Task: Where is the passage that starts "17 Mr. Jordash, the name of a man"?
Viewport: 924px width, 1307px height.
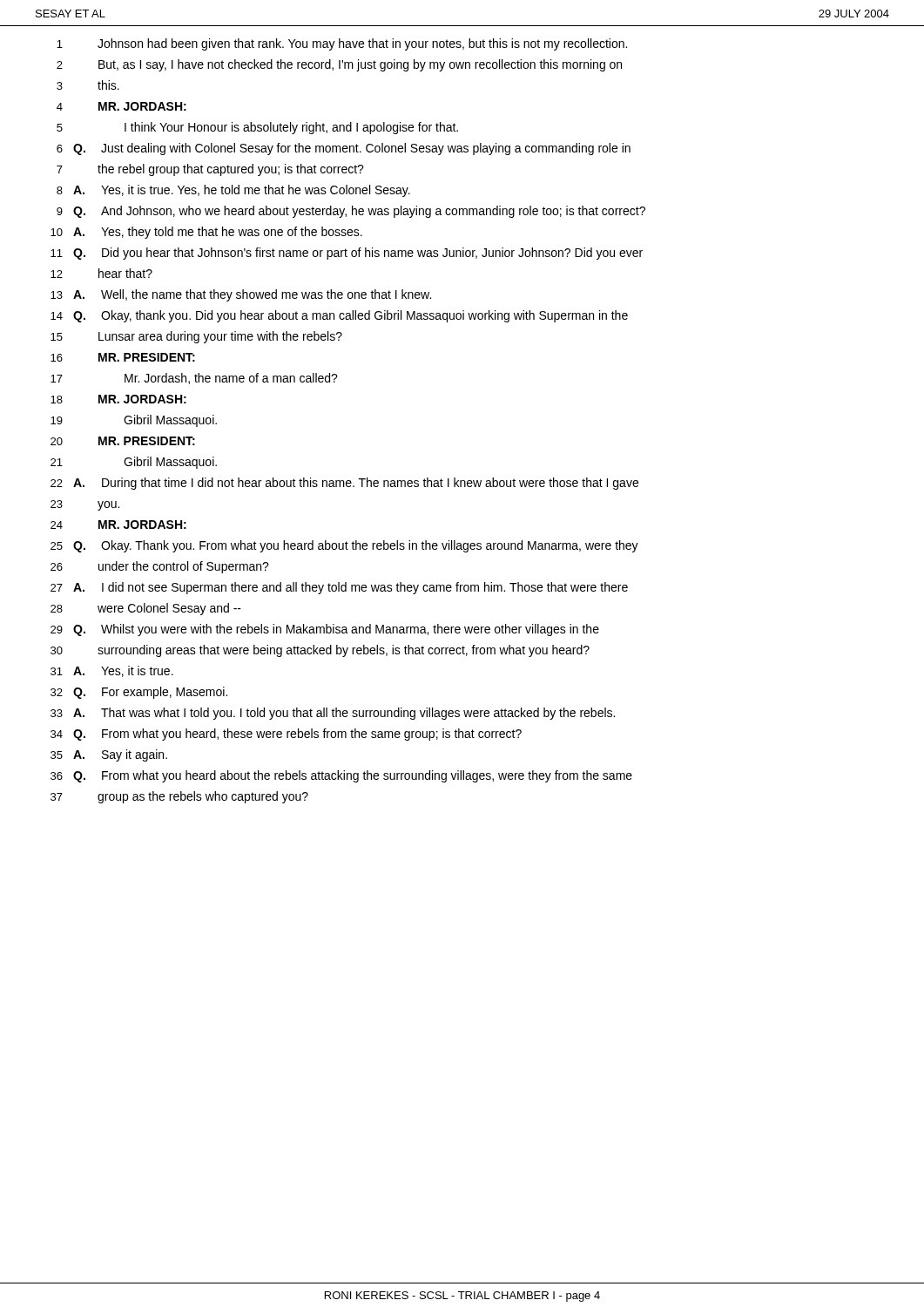Action: [194, 379]
